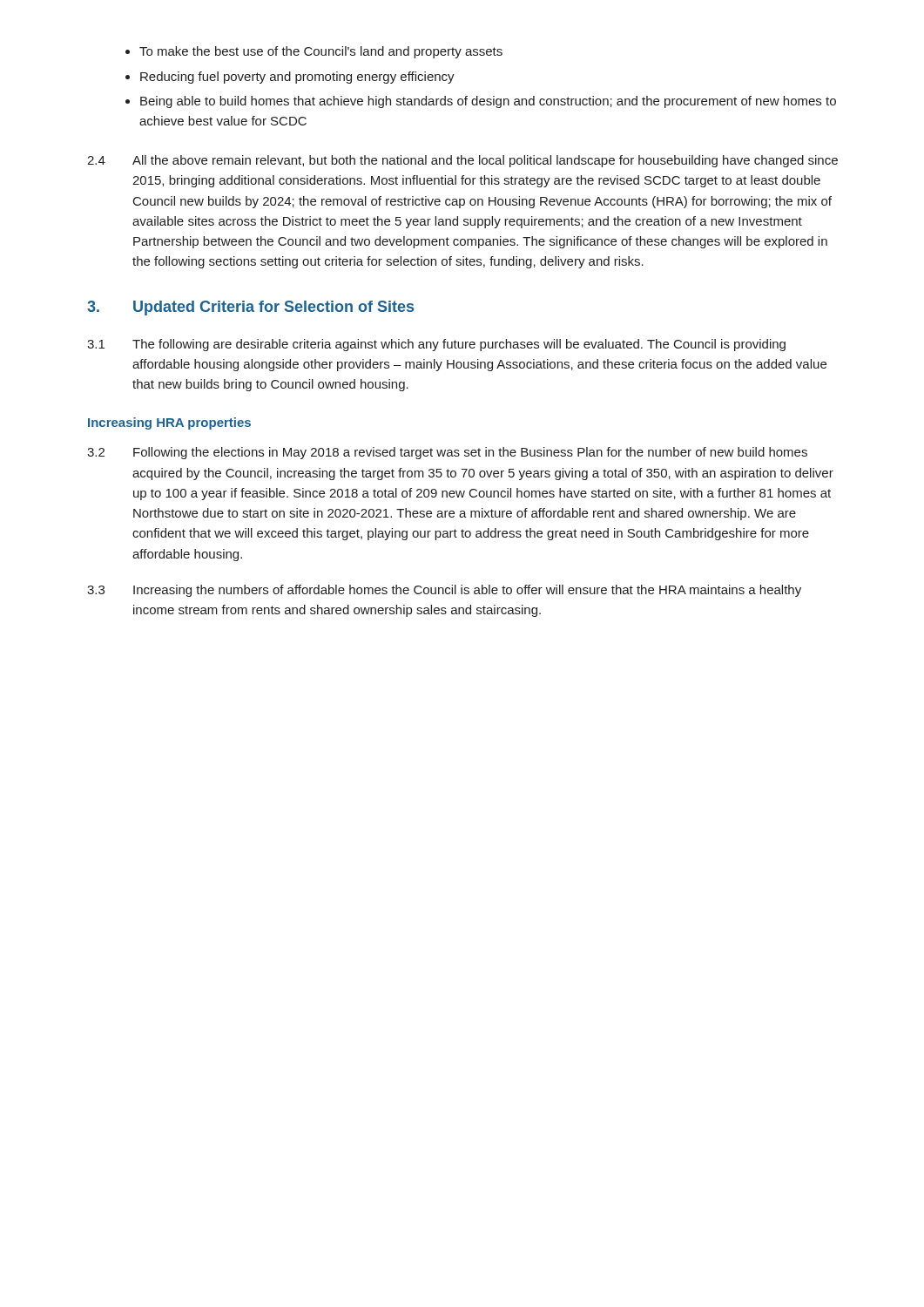Where is the passage that starts "4 All the above remain relevant, but both"?
The width and height of the screenshot is (924, 1307).
[x=466, y=211]
